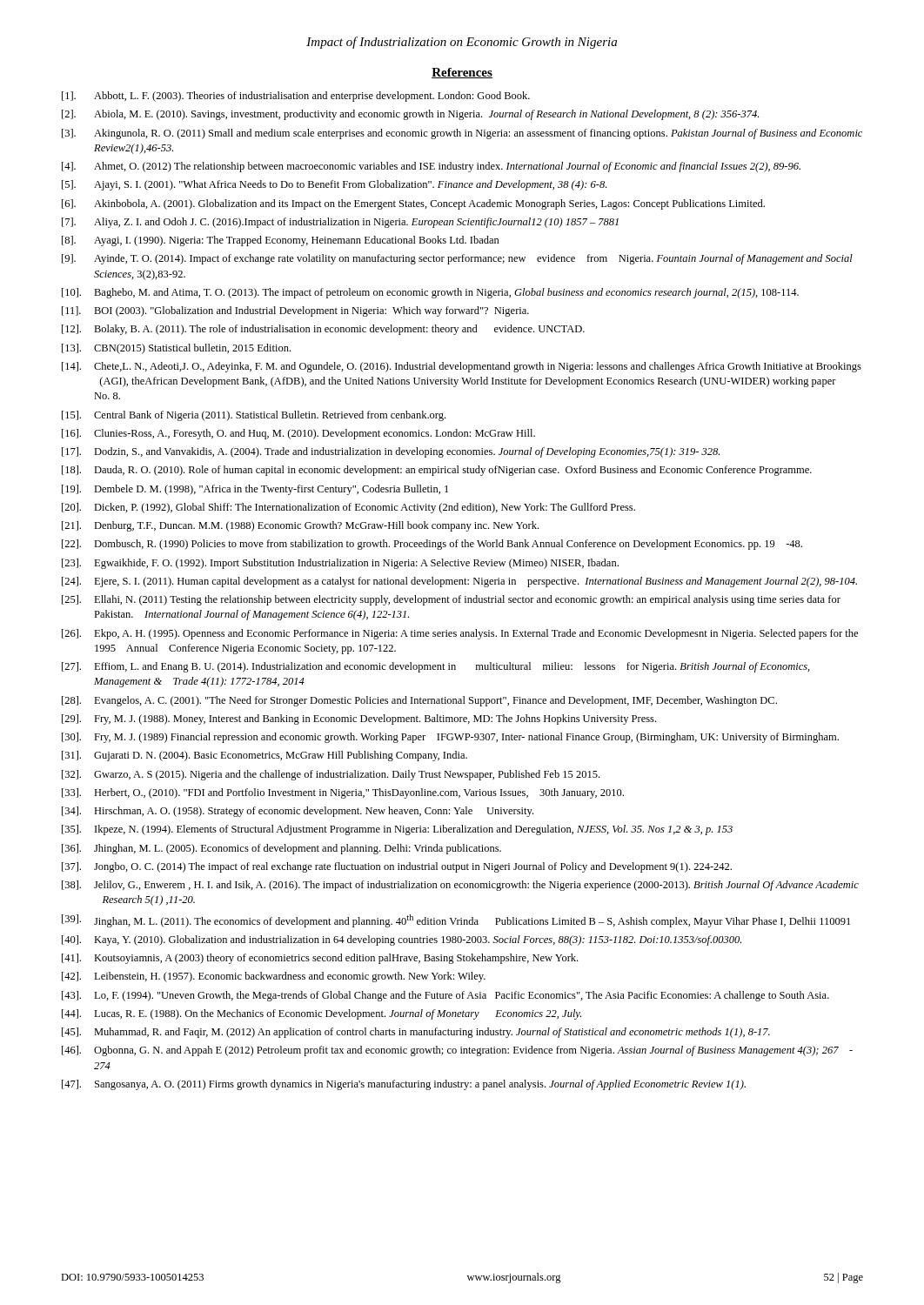This screenshot has width=924, height=1305.
Task: Point to the block beginning "[15]. Central Bank of Nigeria (2011). Statistical"
Action: 254,416
